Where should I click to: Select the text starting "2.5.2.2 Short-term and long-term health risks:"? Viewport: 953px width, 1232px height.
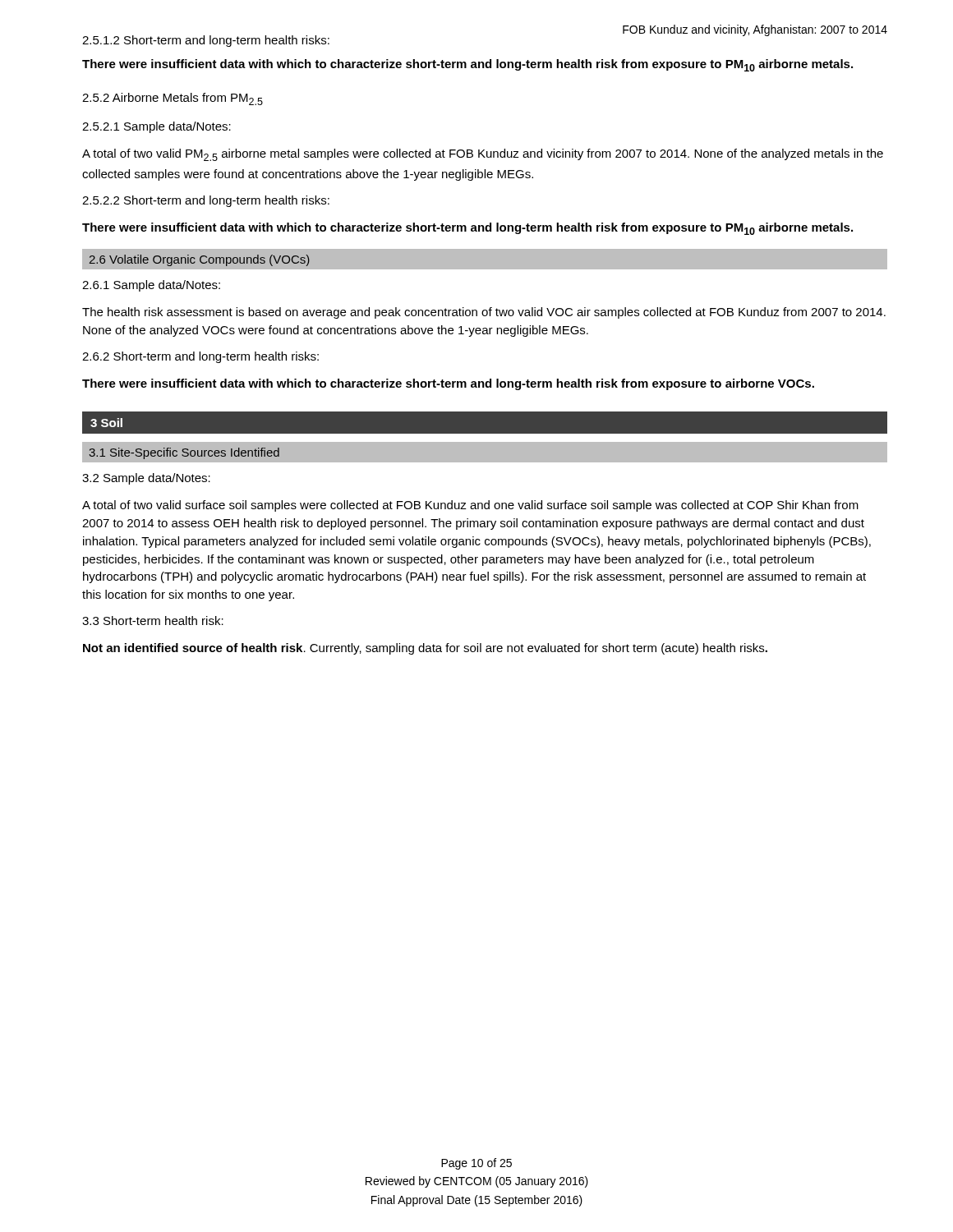pos(206,200)
